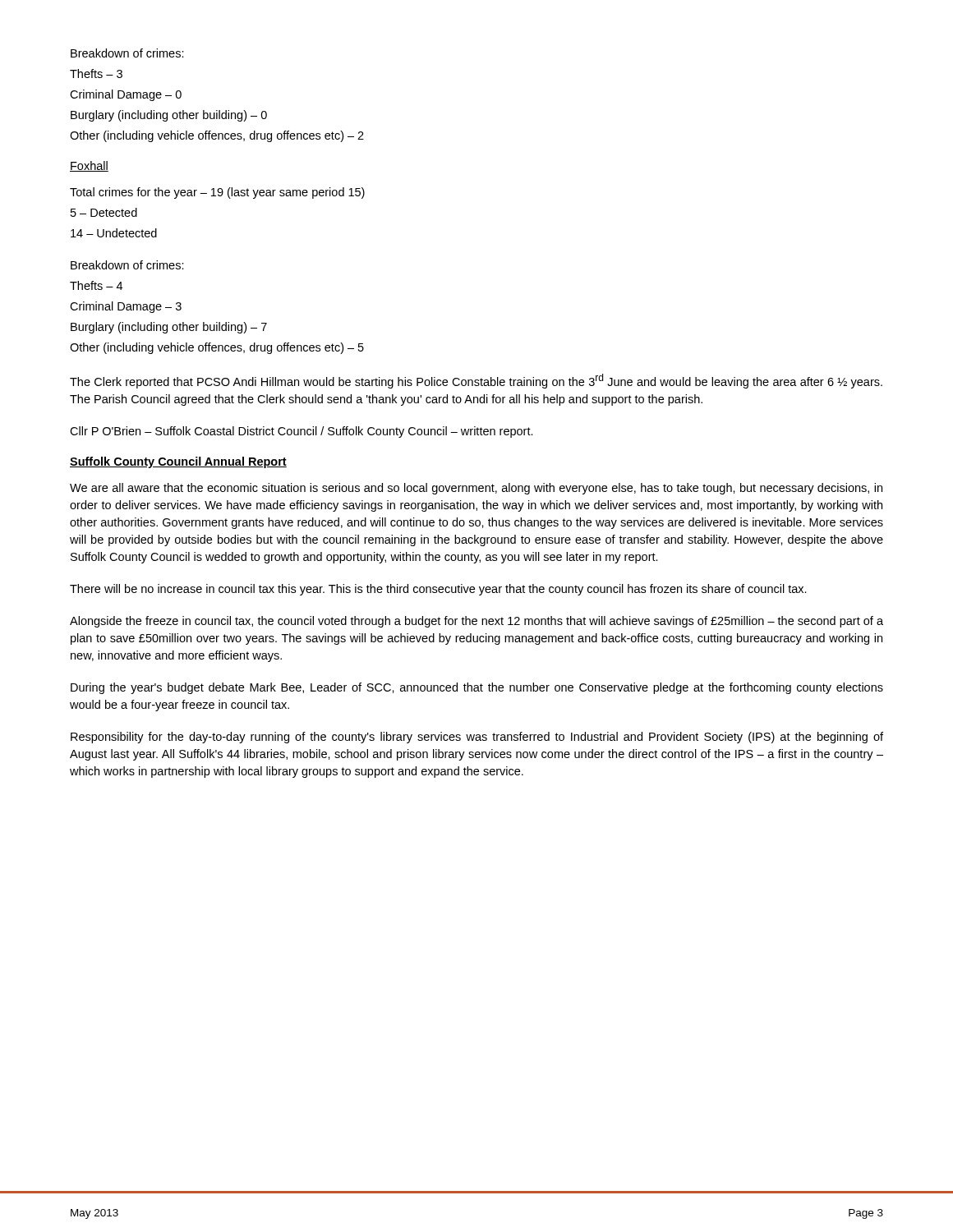Screen dimensions: 1232x953
Task: Locate the region starting "Total crimes for the year –"
Action: [x=217, y=193]
